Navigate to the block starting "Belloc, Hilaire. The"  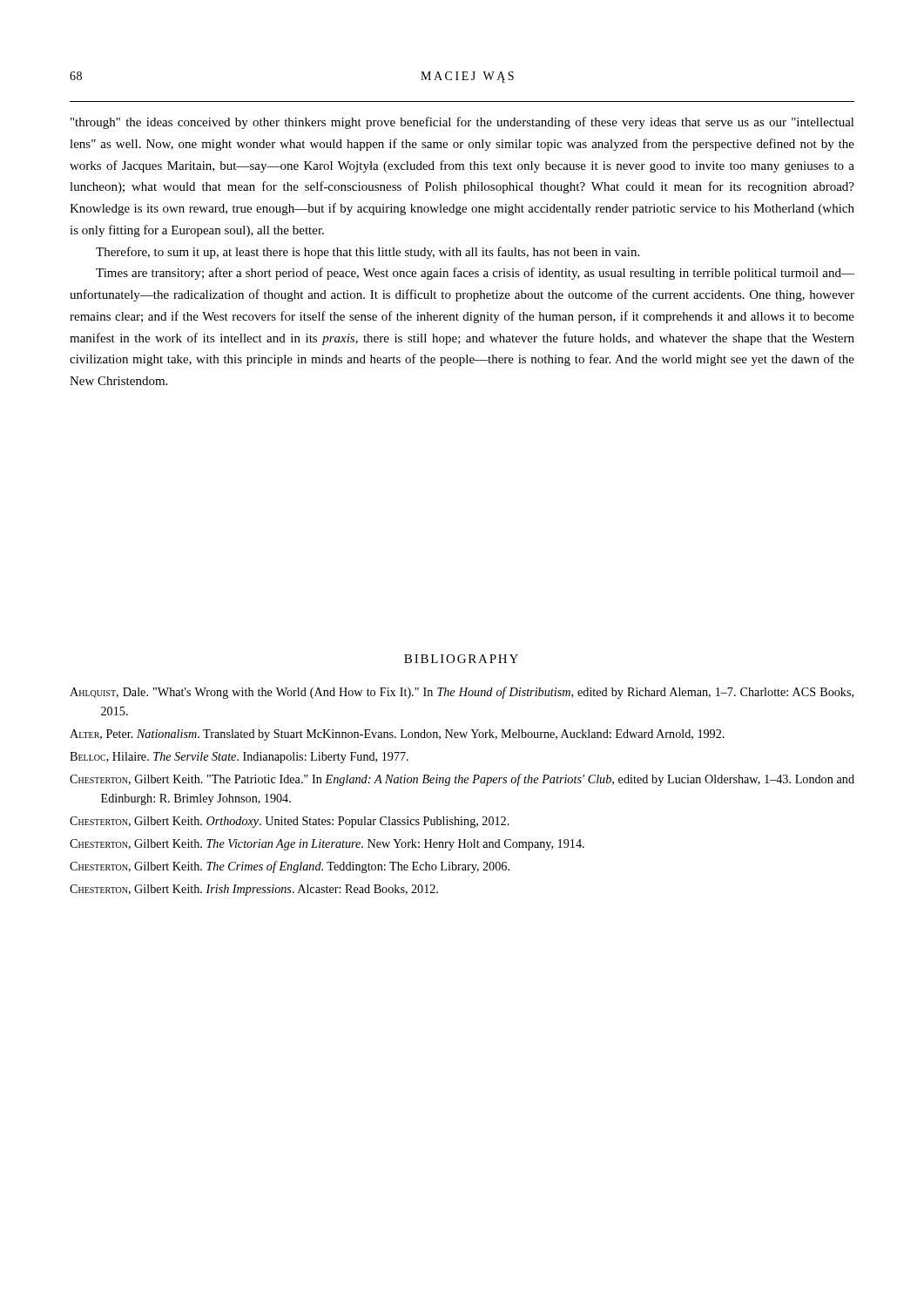point(239,756)
